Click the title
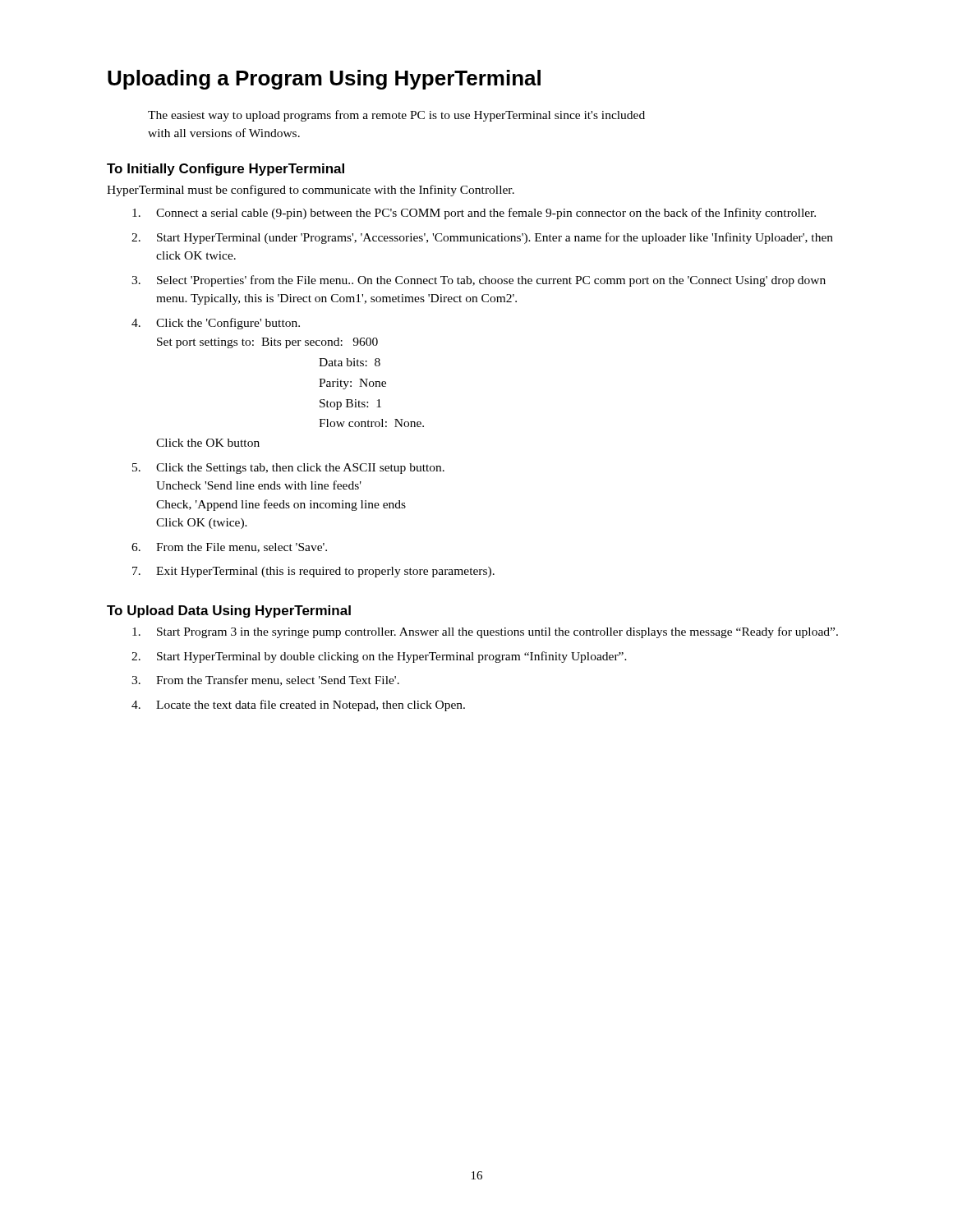Screen dimensions: 1232x953 [324, 78]
